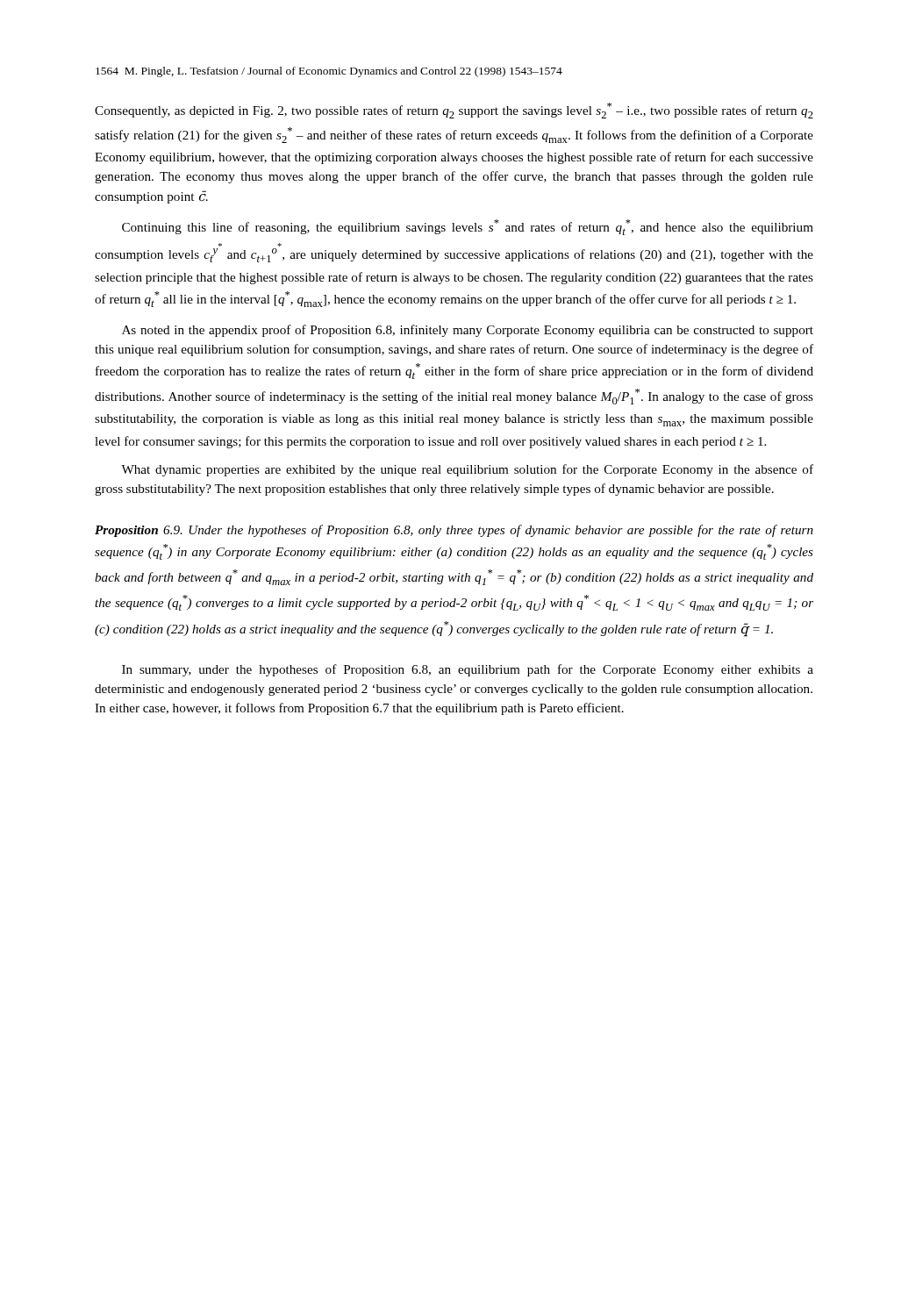
Task: Where is the passage that starts "In summary, under the hypotheses"?
Action: click(454, 689)
